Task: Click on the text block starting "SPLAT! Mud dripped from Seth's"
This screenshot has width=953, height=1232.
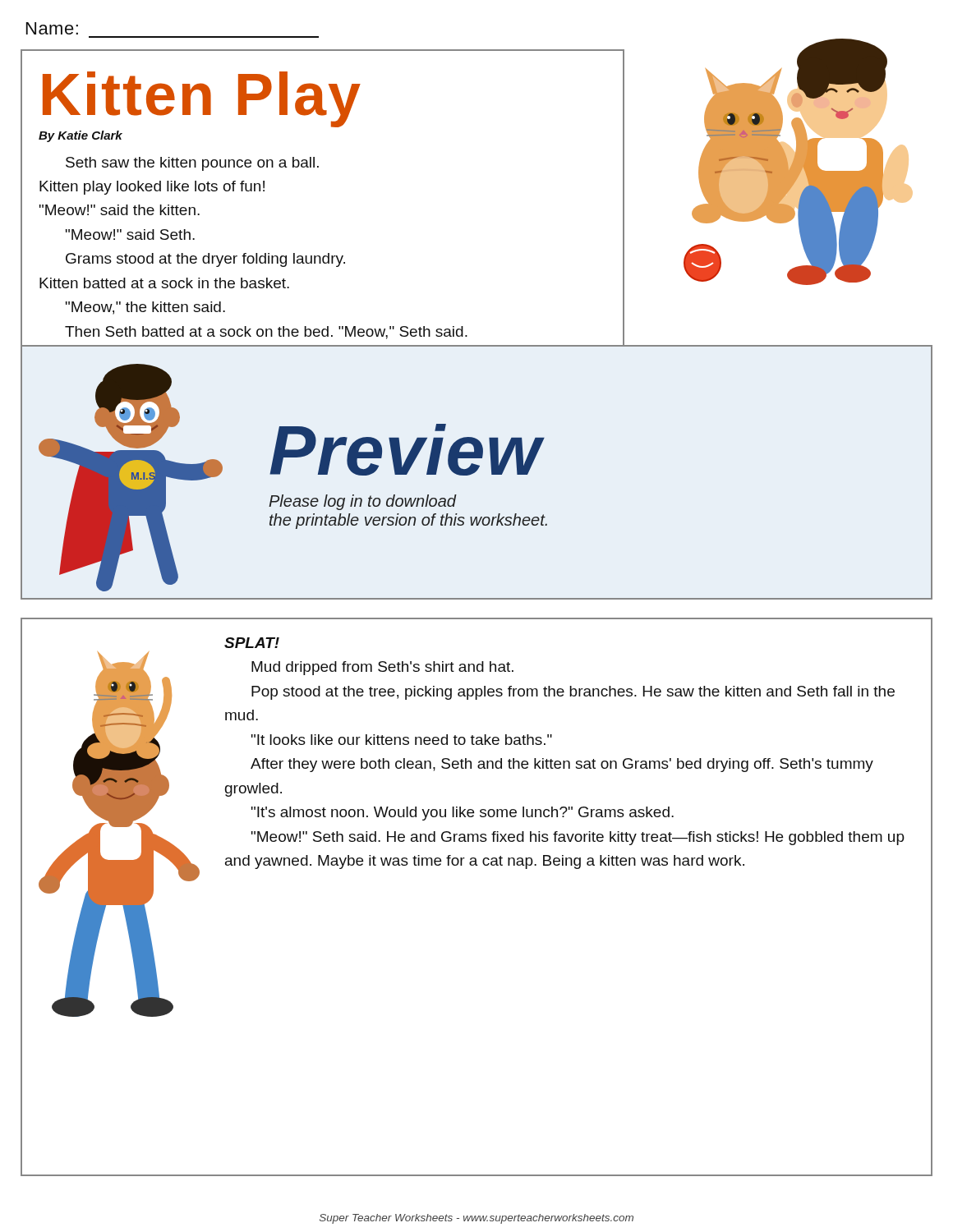Action: (564, 752)
